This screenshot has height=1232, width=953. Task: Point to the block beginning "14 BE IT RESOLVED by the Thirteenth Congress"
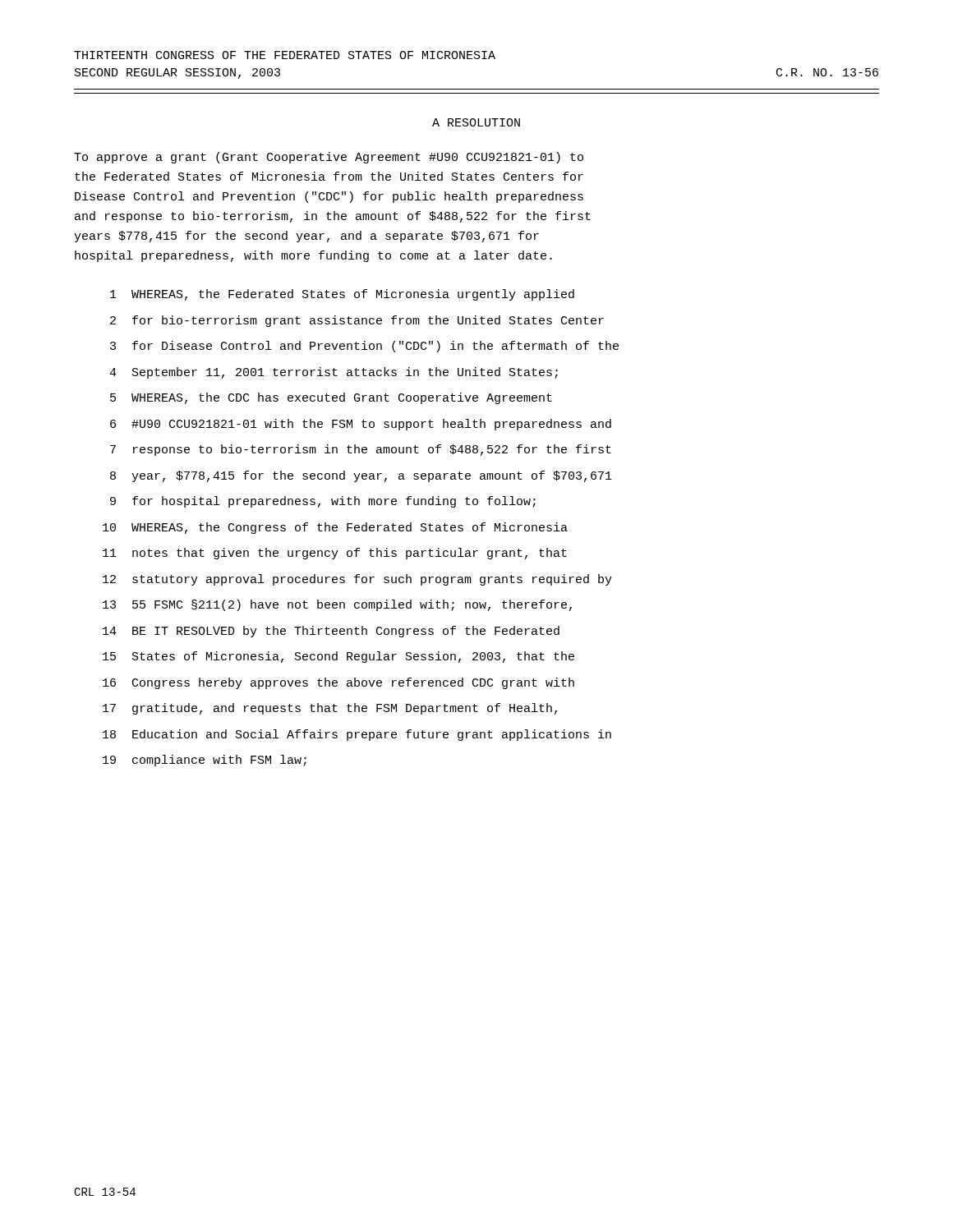tap(476, 632)
